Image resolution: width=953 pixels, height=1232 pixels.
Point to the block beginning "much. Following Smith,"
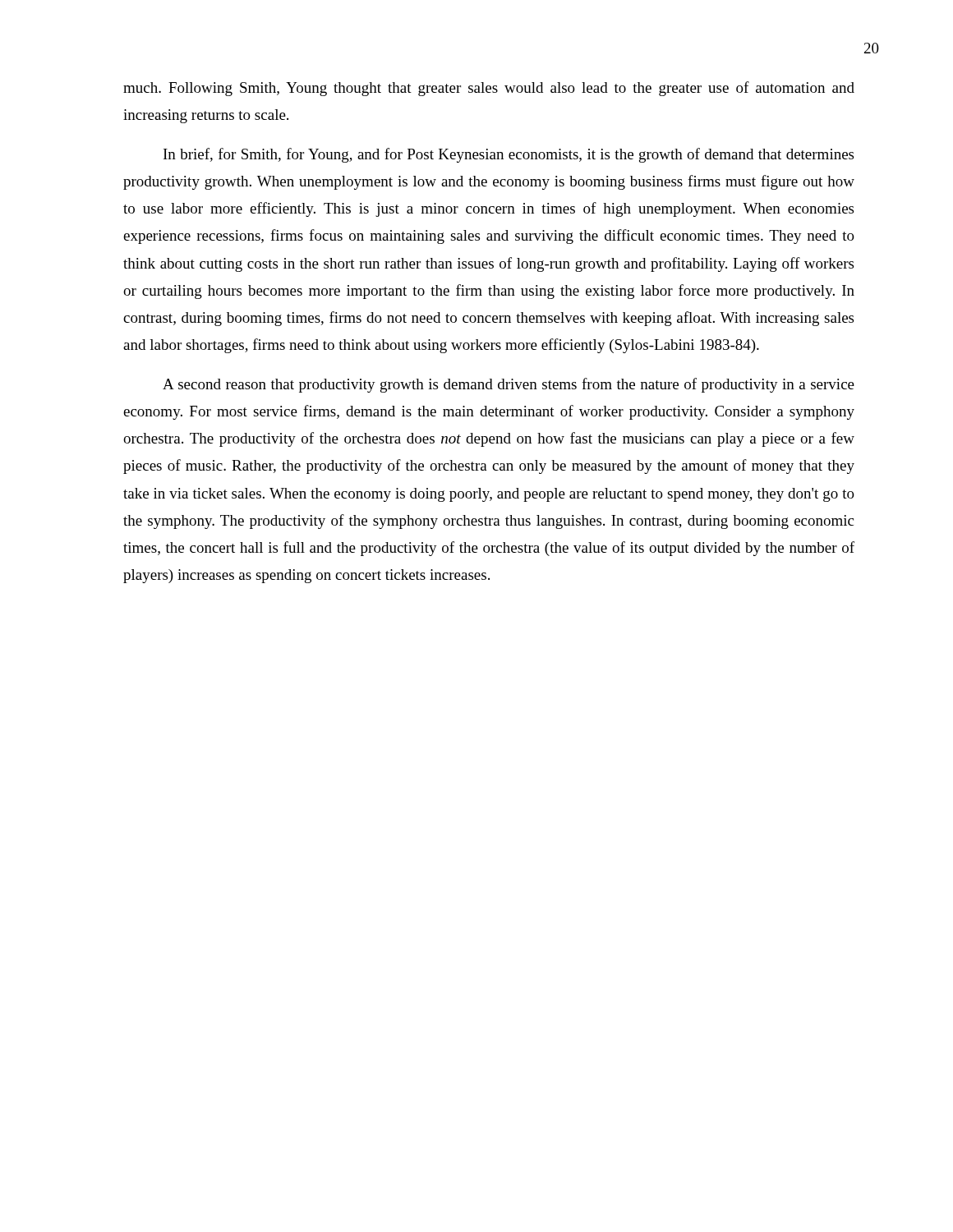point(489,101)
